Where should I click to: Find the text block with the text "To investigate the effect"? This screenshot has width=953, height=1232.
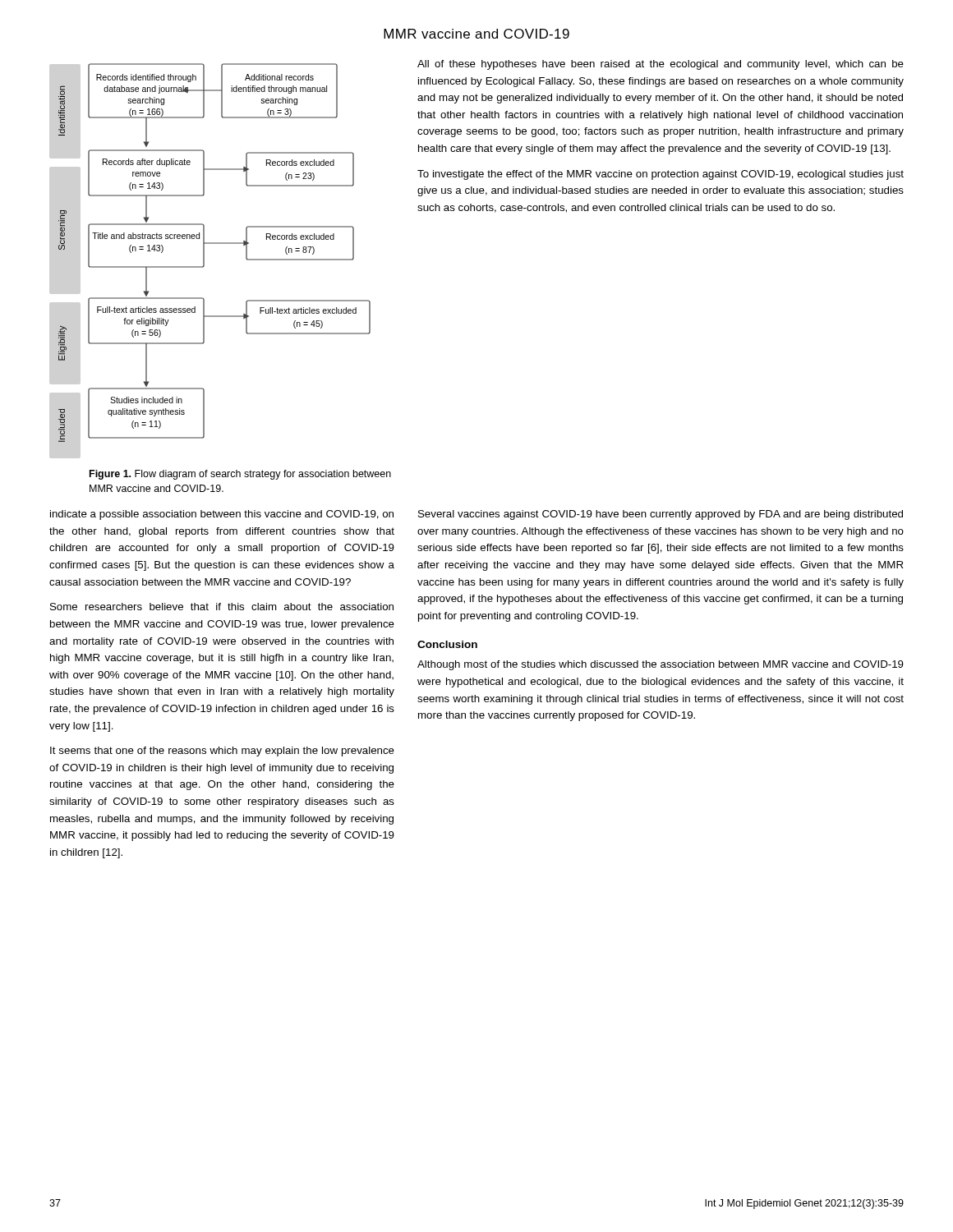(x=661, y=191)
